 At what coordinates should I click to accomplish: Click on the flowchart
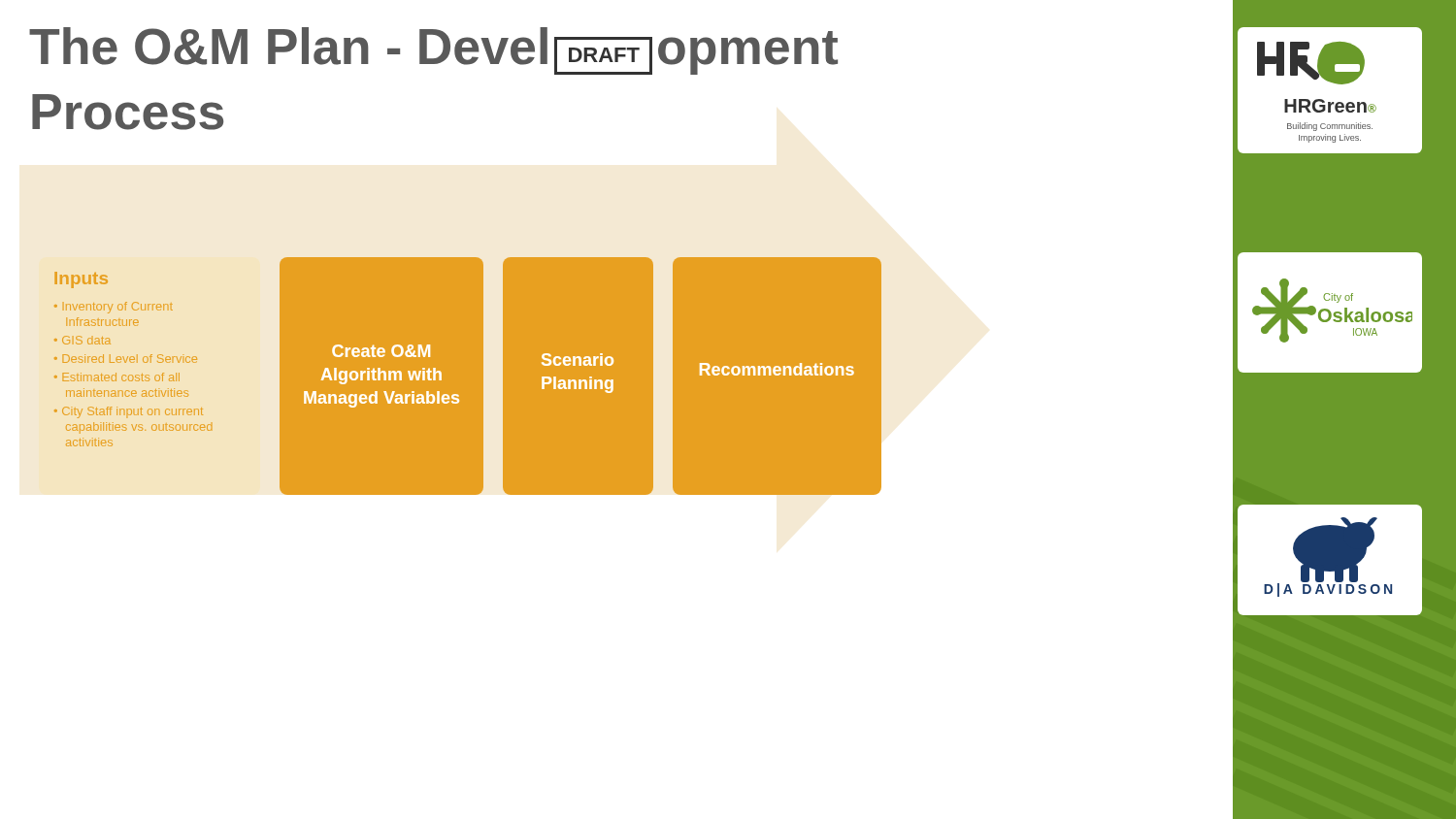tap(505, 388)
